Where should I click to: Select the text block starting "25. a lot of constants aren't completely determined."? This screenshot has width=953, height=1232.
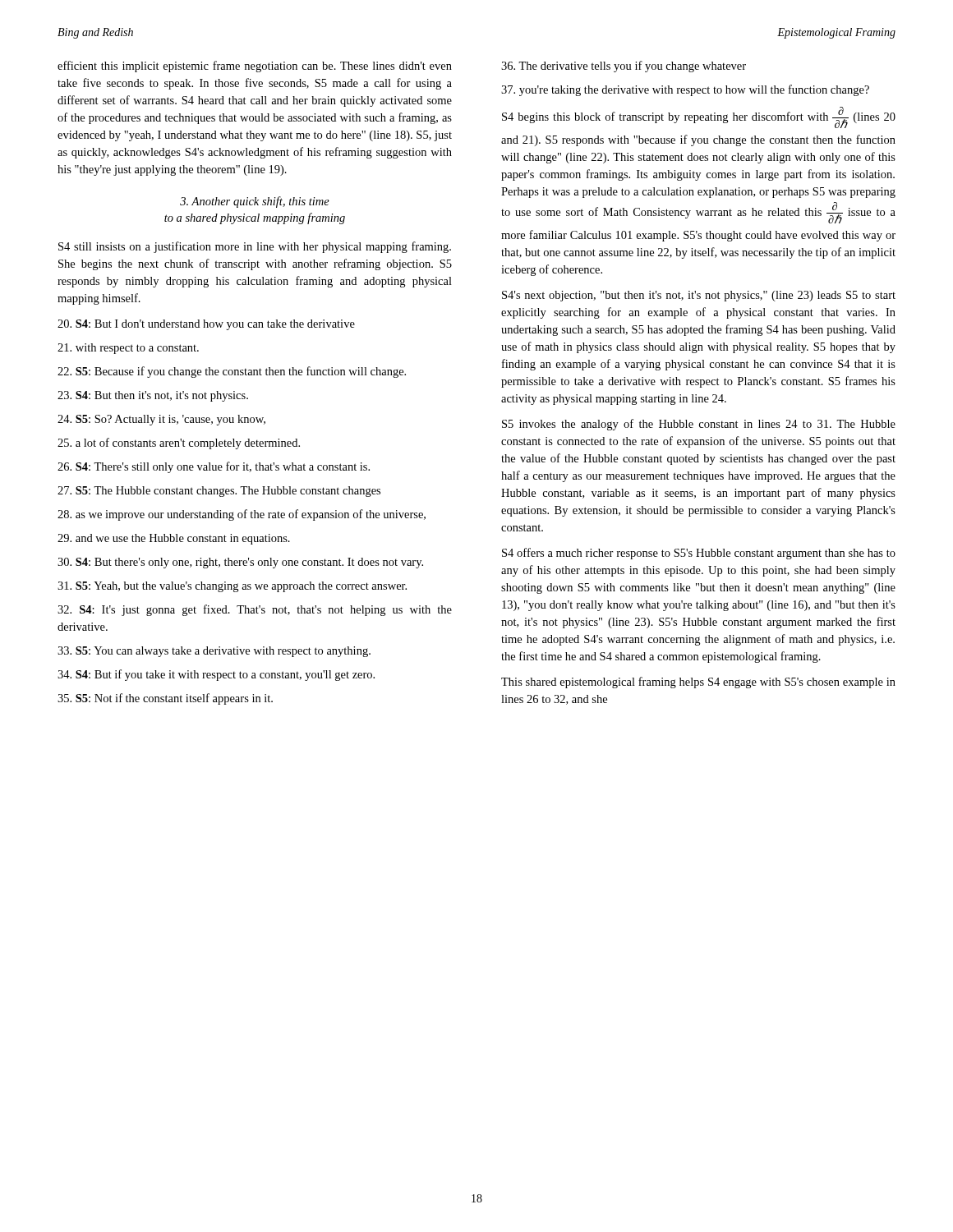[x=255, y=443]
